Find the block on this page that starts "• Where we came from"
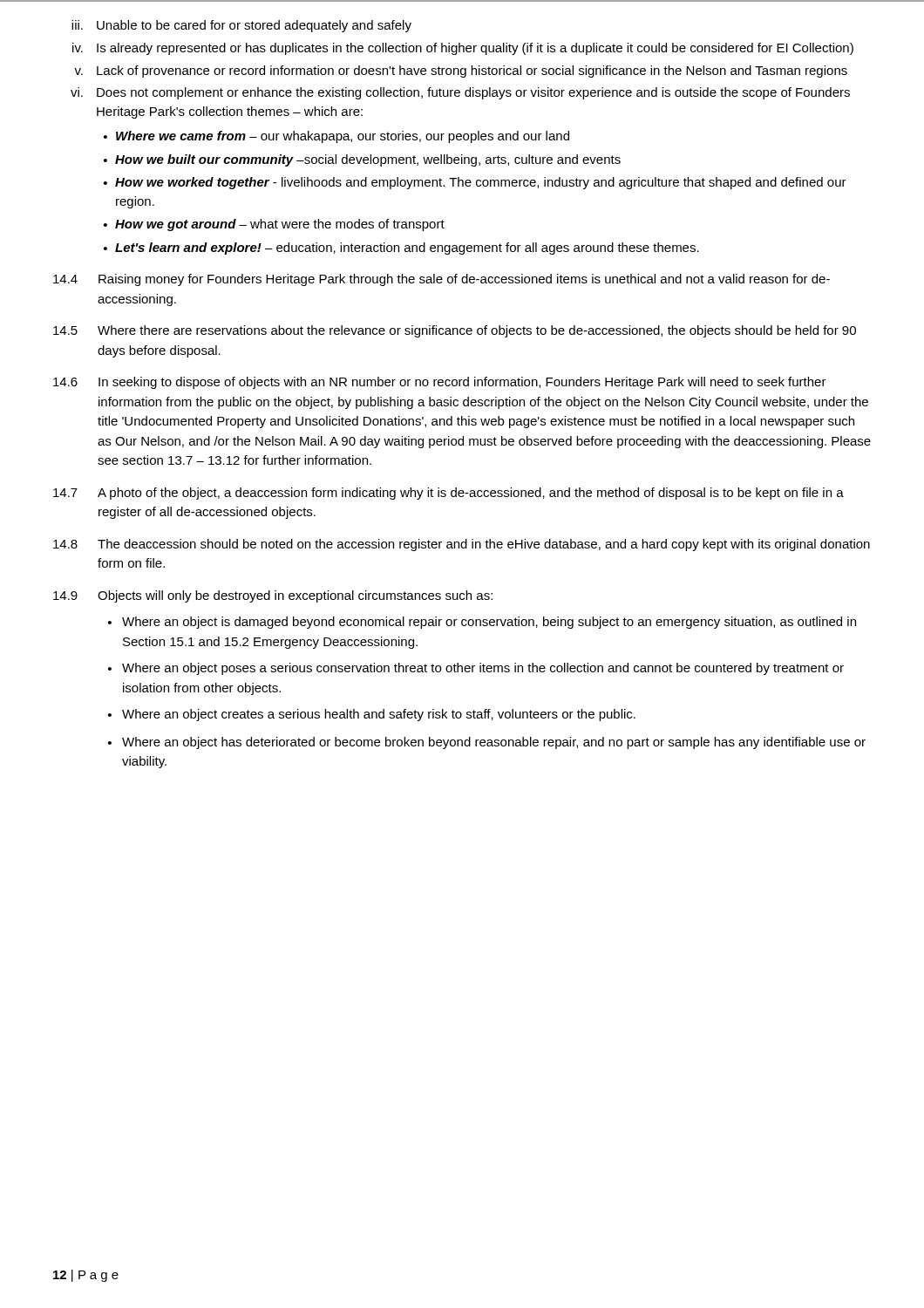 point(484,136)
